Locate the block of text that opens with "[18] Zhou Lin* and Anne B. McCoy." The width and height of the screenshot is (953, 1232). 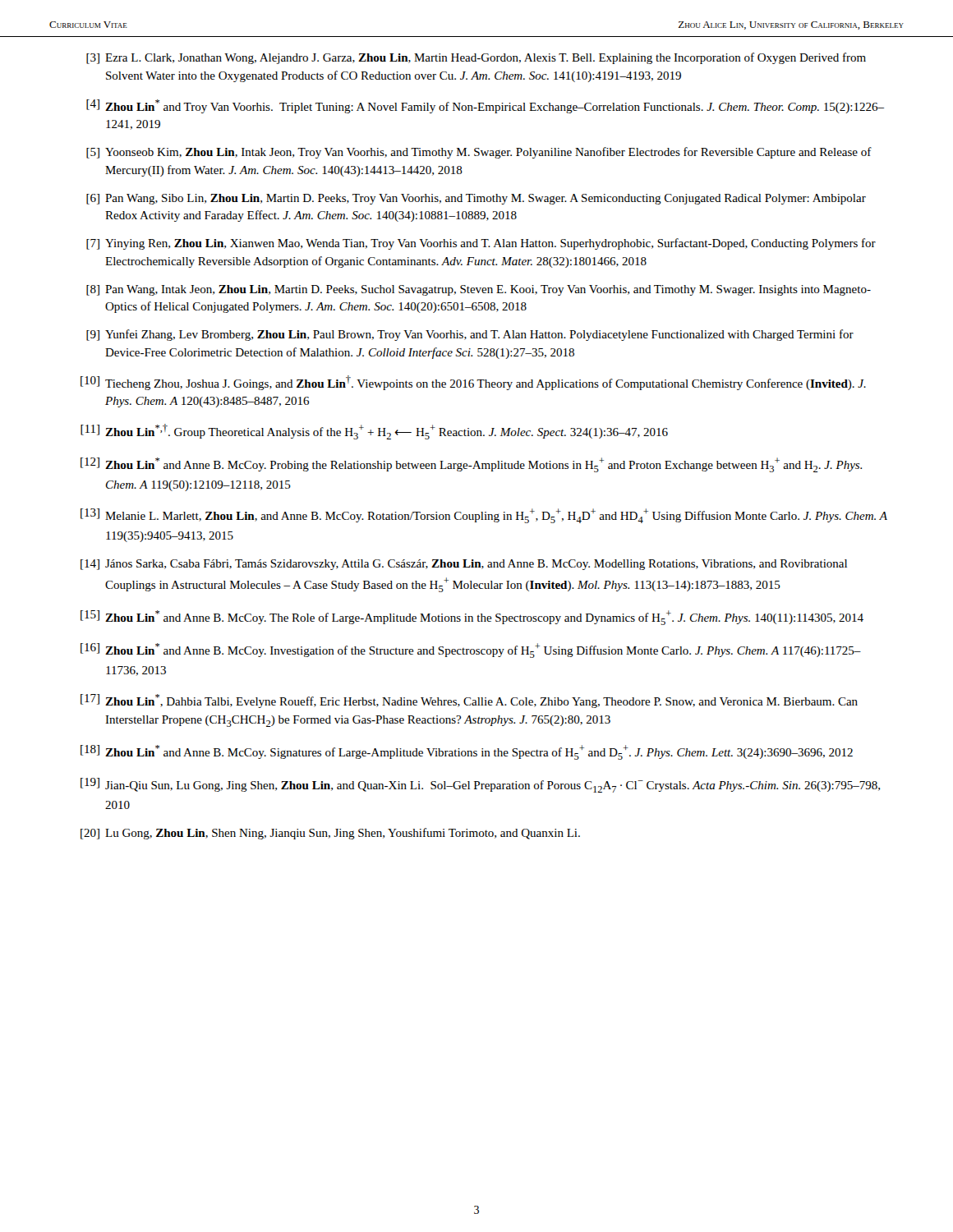pyautogui.click(x=476, y=752)
